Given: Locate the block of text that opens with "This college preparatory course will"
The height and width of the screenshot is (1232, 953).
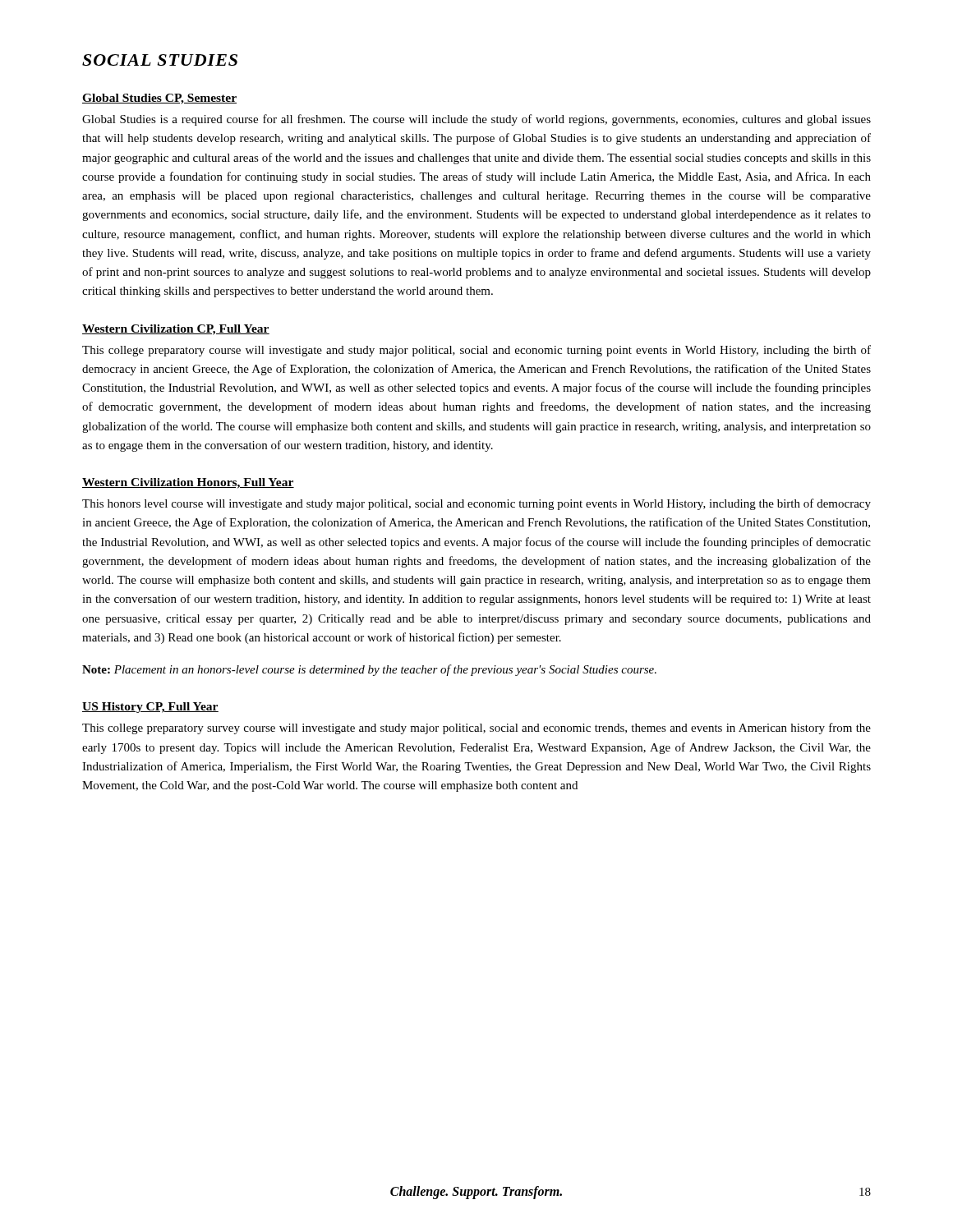Looking at the screenshot, I should coord(476,397).
